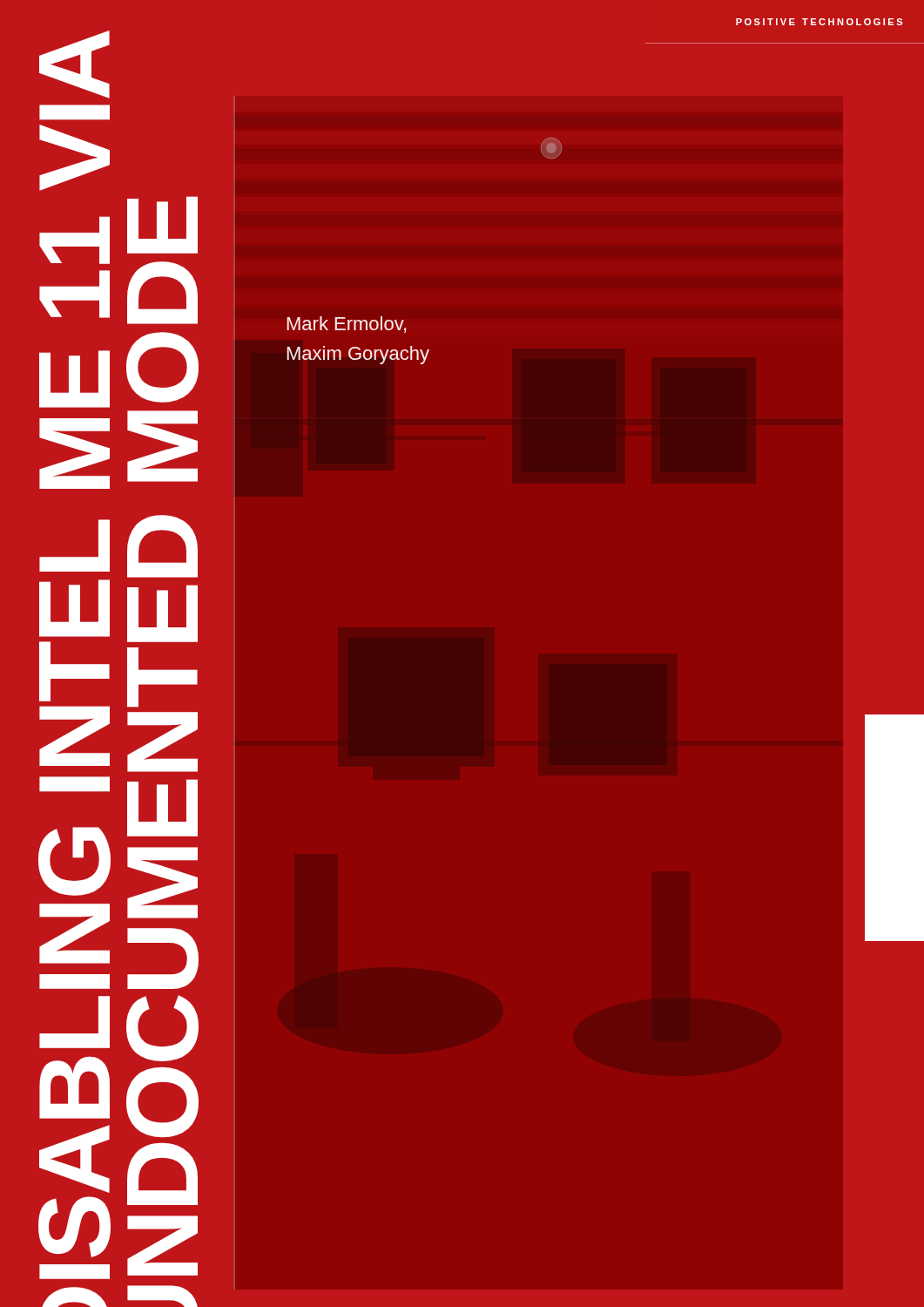Viewport: 924px width, 1307px height.
Task: Locate the photo
Action: click(x=538, y=693)
